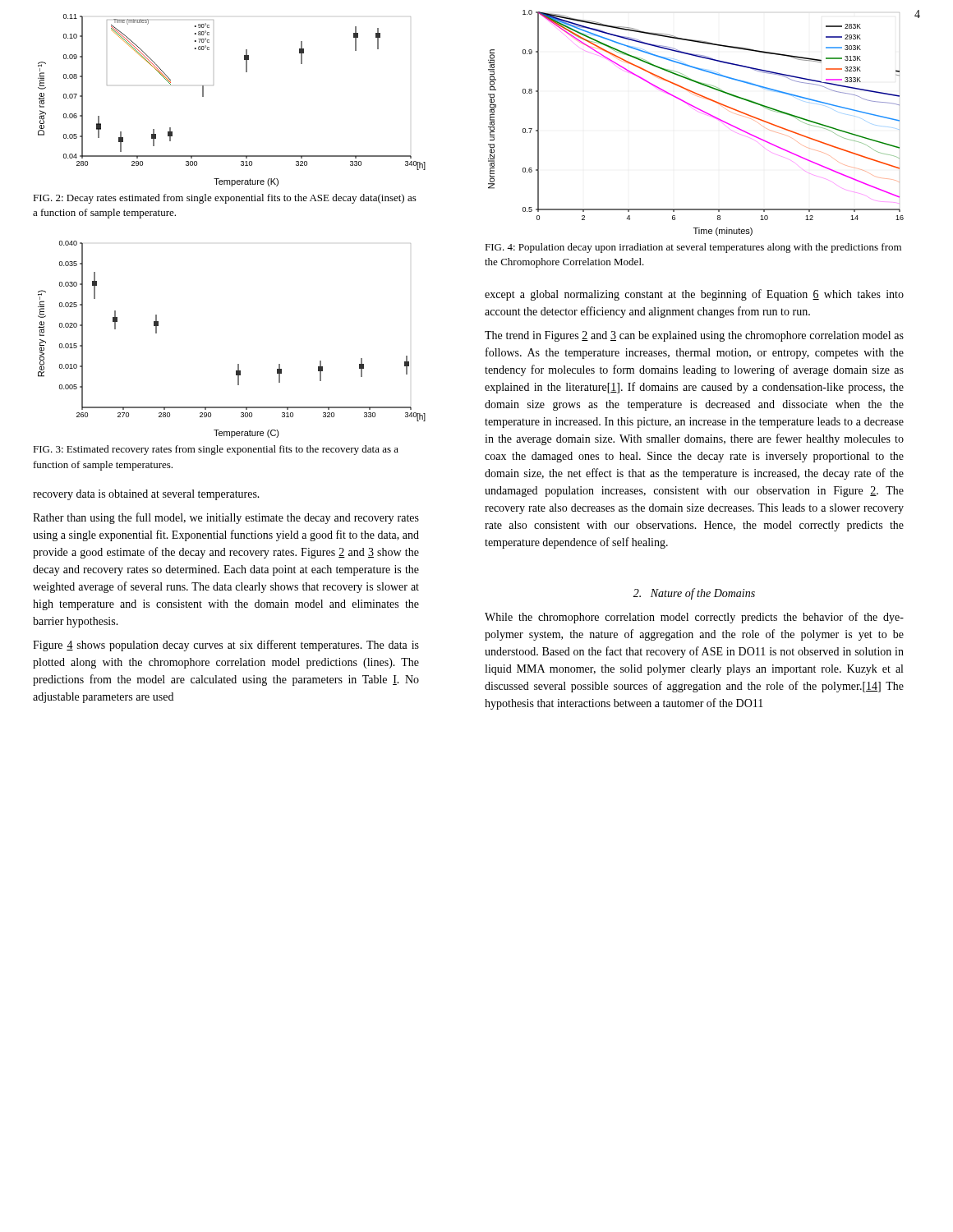Locate the text block with the text "The trend in Figures"
The height and width of the screenshot is (1232, 953).
point(694,439)
